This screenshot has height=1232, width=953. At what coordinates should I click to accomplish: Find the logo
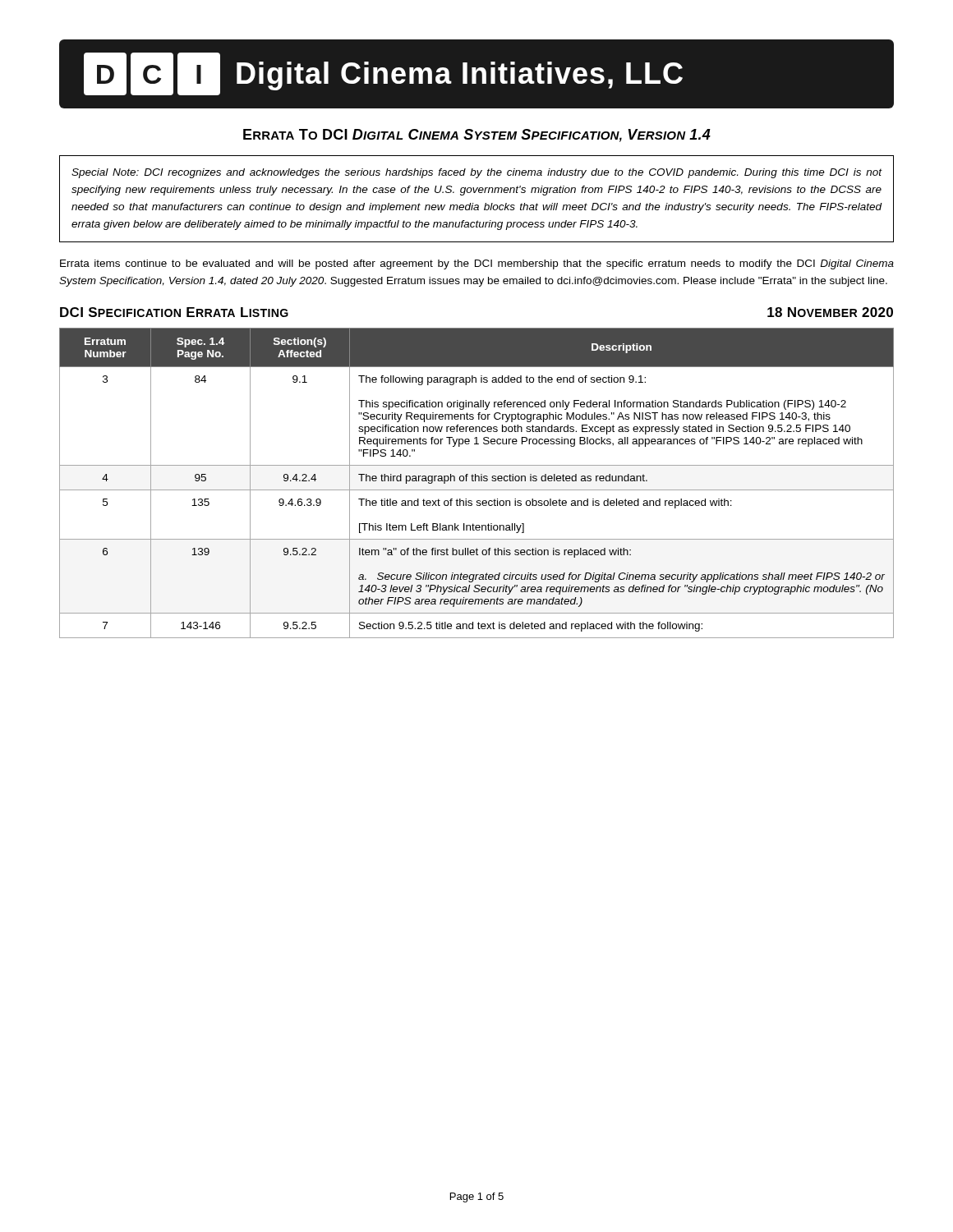pos(476,74)
